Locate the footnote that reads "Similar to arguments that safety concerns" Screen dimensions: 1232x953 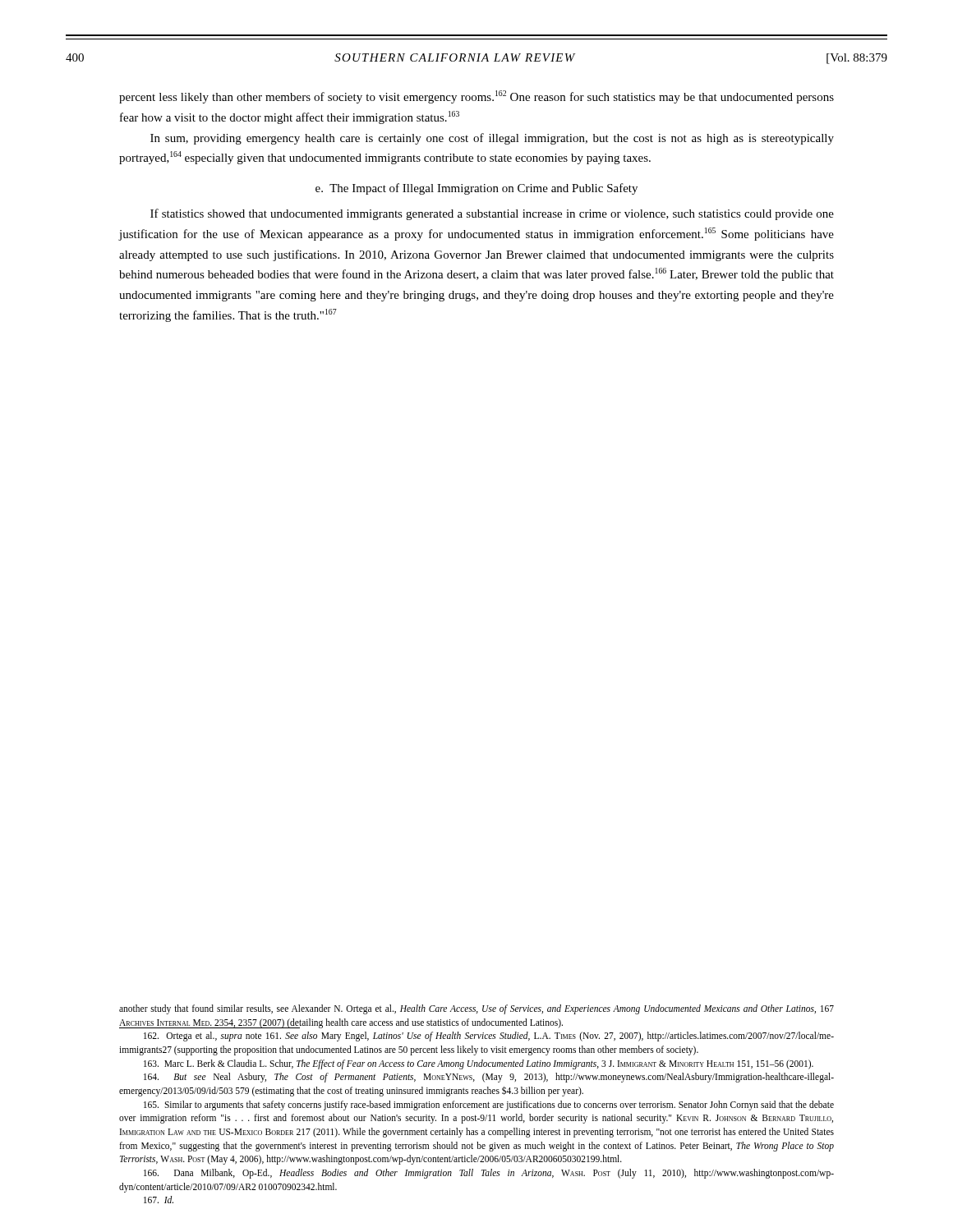pyautogui.click(x=476, y=1132)
